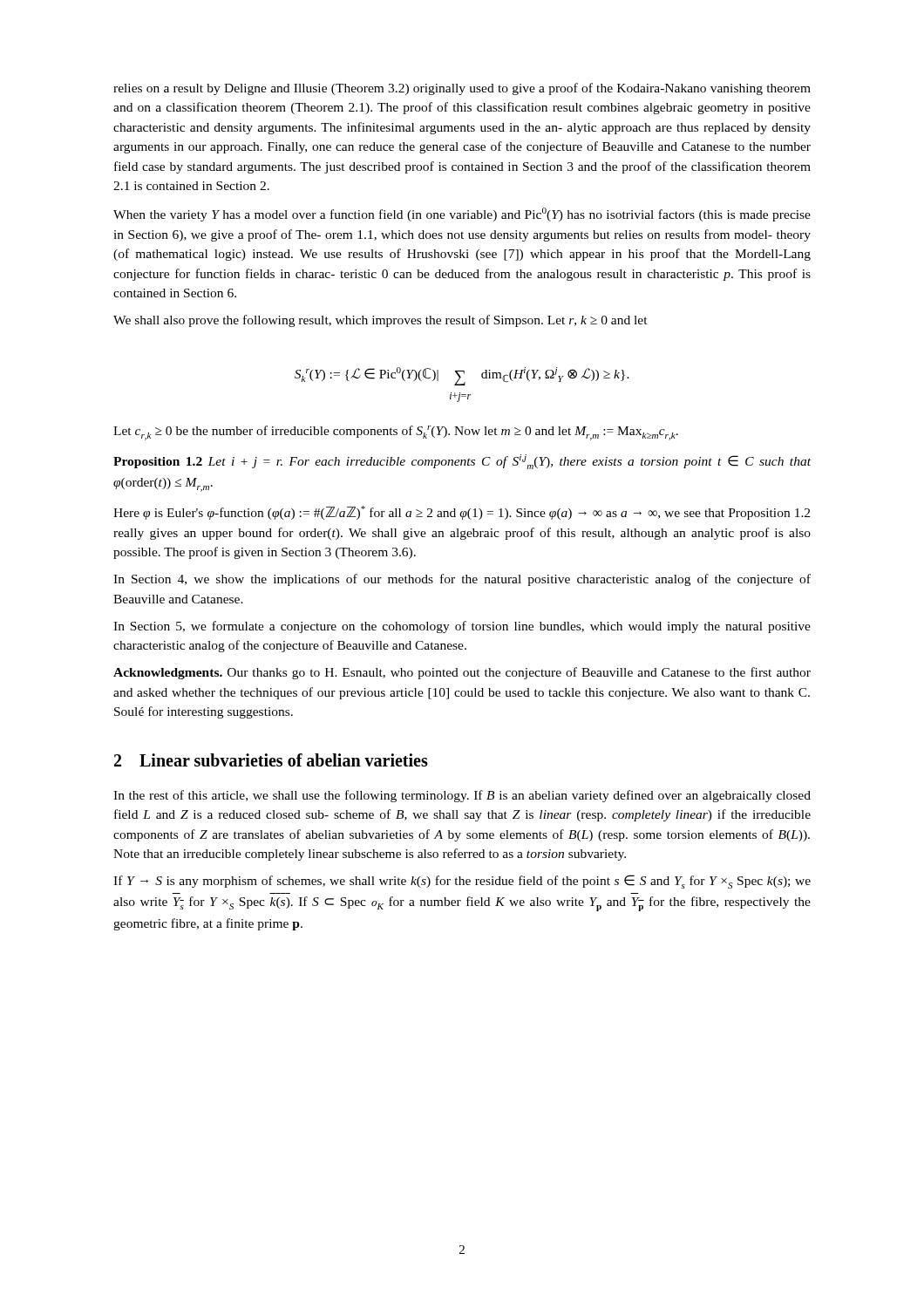
Task: Navigate to the text starting "In the rest"
Action: click(462, 859)
